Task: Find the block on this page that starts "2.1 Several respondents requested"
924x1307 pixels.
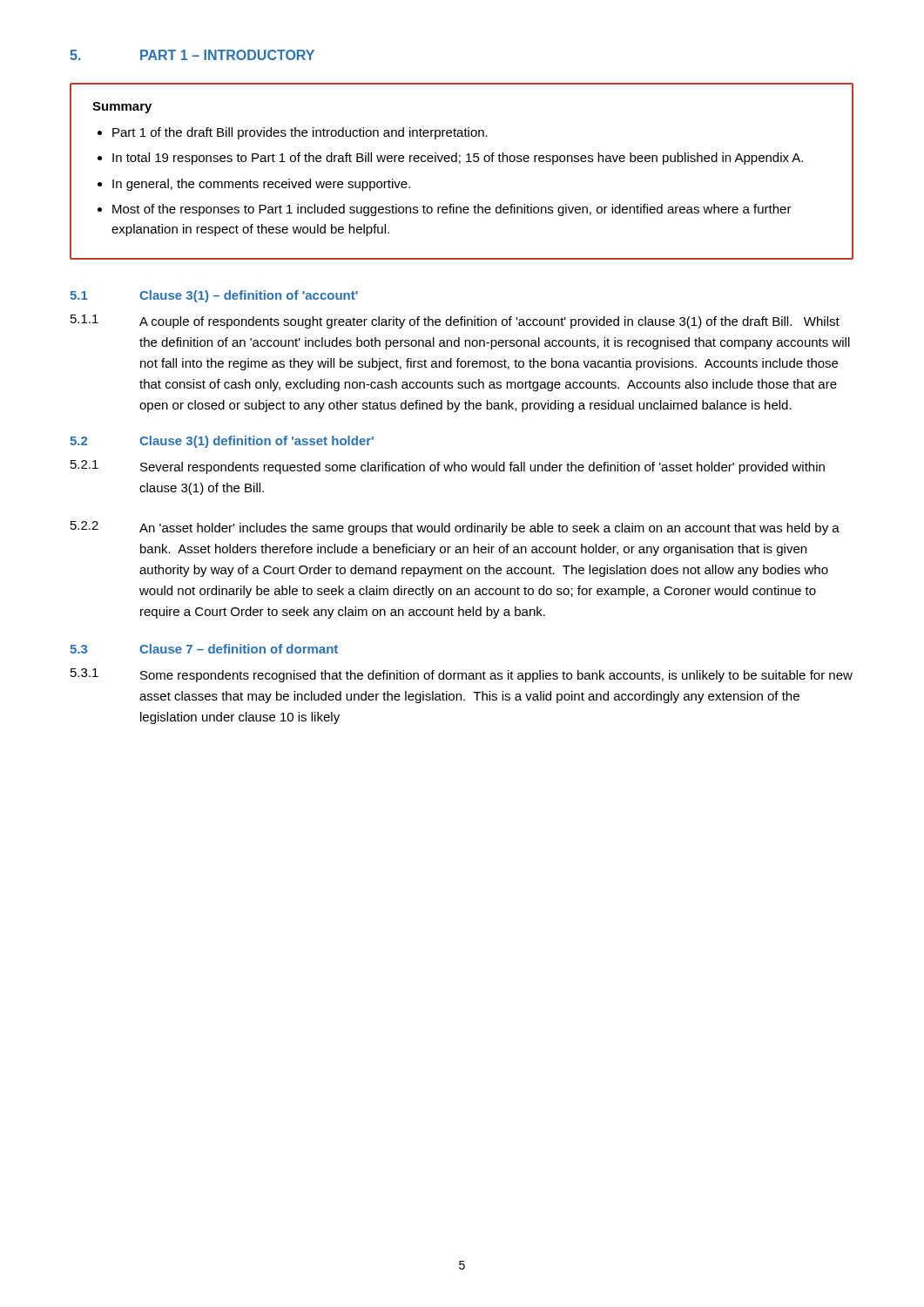Action: coord(462,478)
